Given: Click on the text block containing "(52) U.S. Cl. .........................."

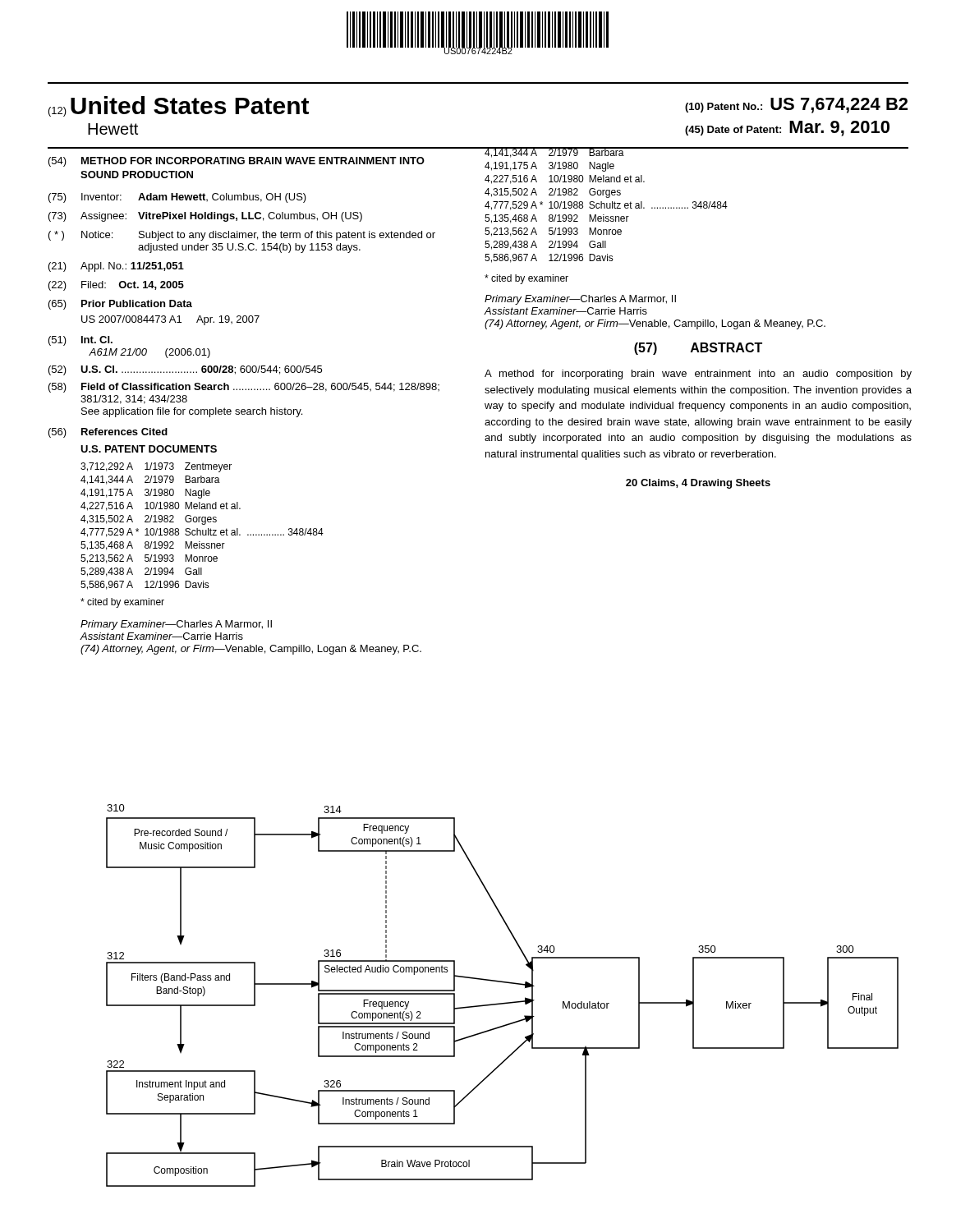Looking at the screenshot, I should click(x=253, y=369).
